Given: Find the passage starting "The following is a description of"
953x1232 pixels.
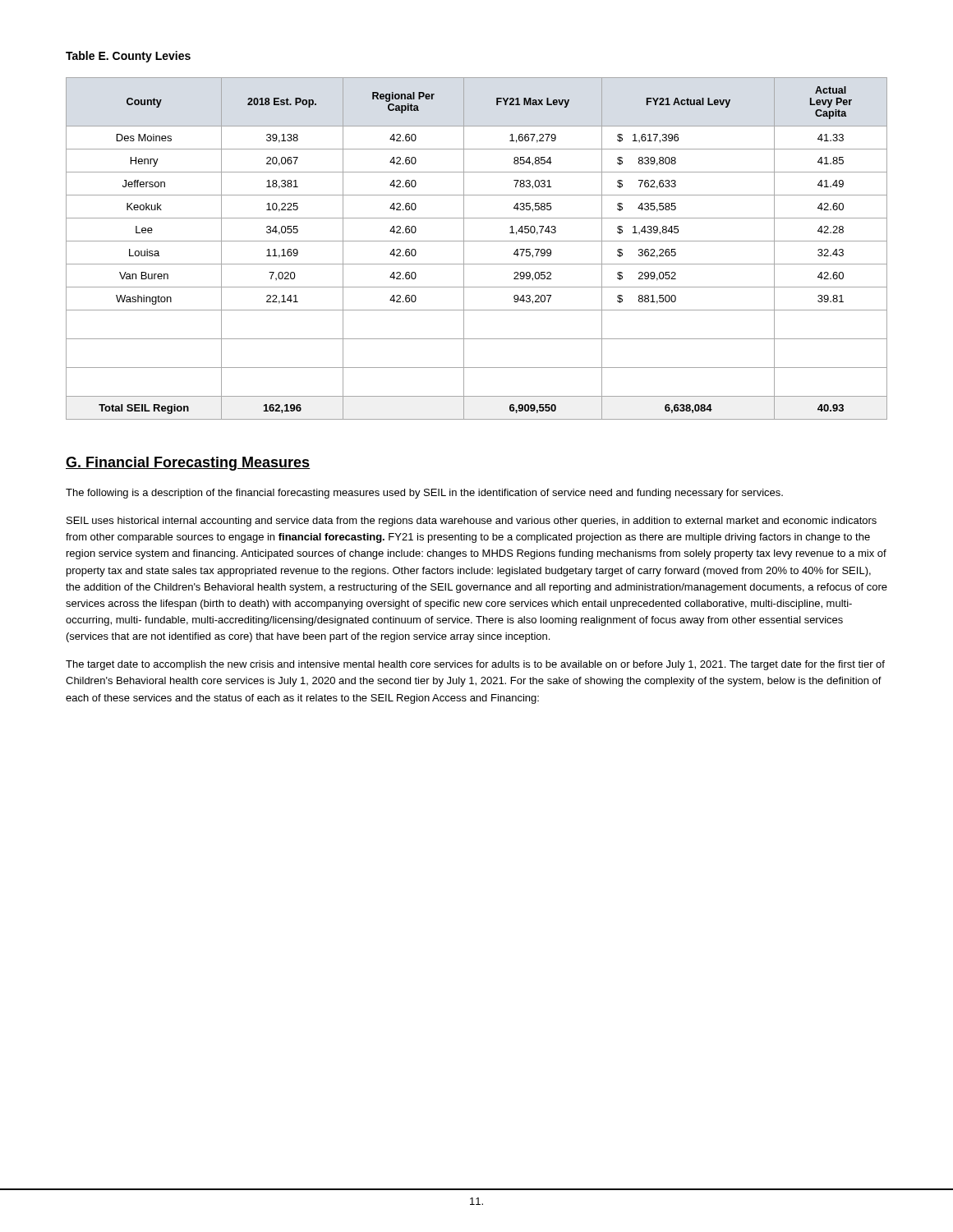Looking at the screenshot, I should (x=425, y=492).
